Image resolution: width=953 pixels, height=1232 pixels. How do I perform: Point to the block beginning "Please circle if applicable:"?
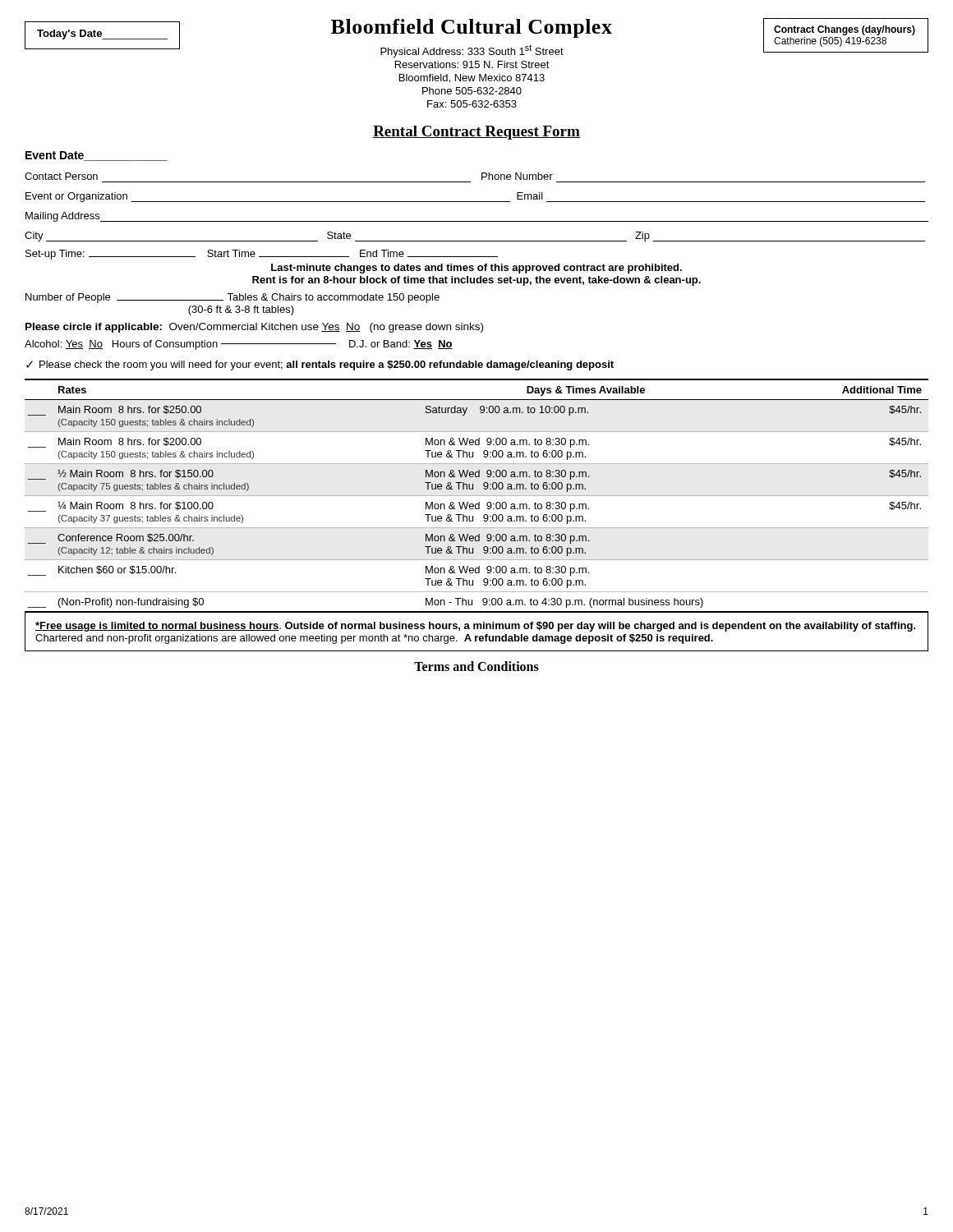(254, 327)
